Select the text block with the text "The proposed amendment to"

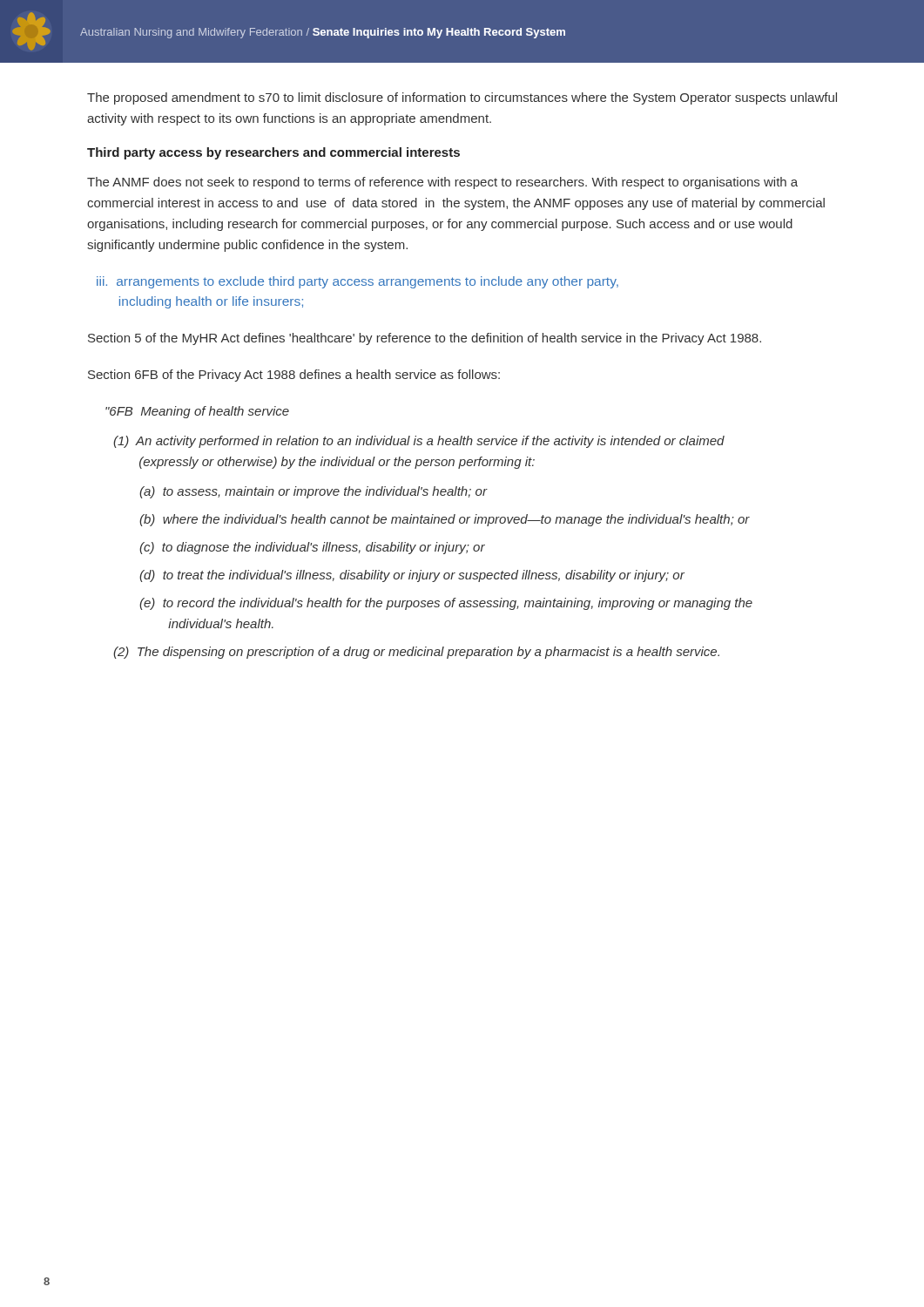pos(463,108)
